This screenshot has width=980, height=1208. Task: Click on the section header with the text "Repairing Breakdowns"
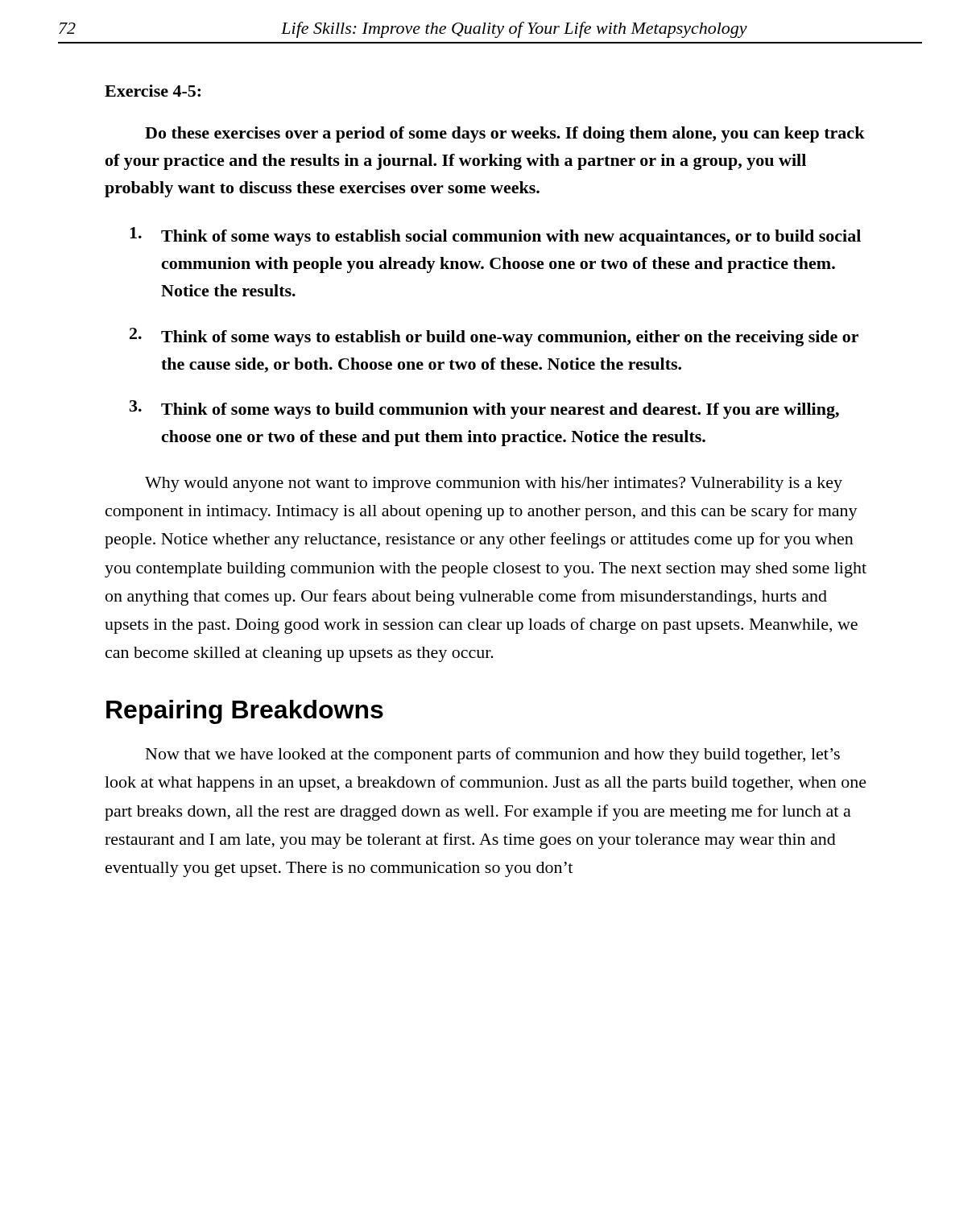[244, 710]
